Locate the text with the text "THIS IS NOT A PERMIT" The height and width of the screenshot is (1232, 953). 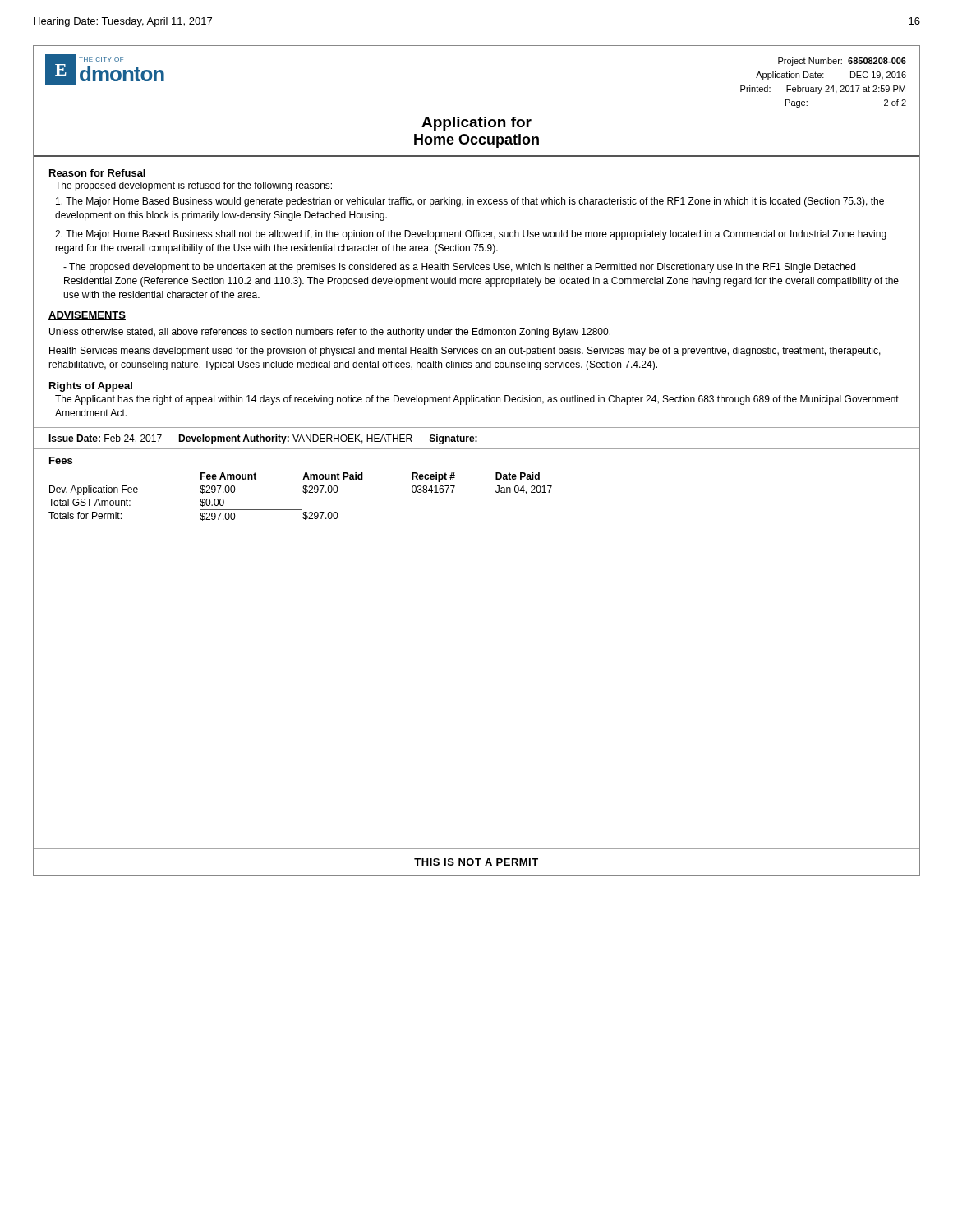click(476, 862)
